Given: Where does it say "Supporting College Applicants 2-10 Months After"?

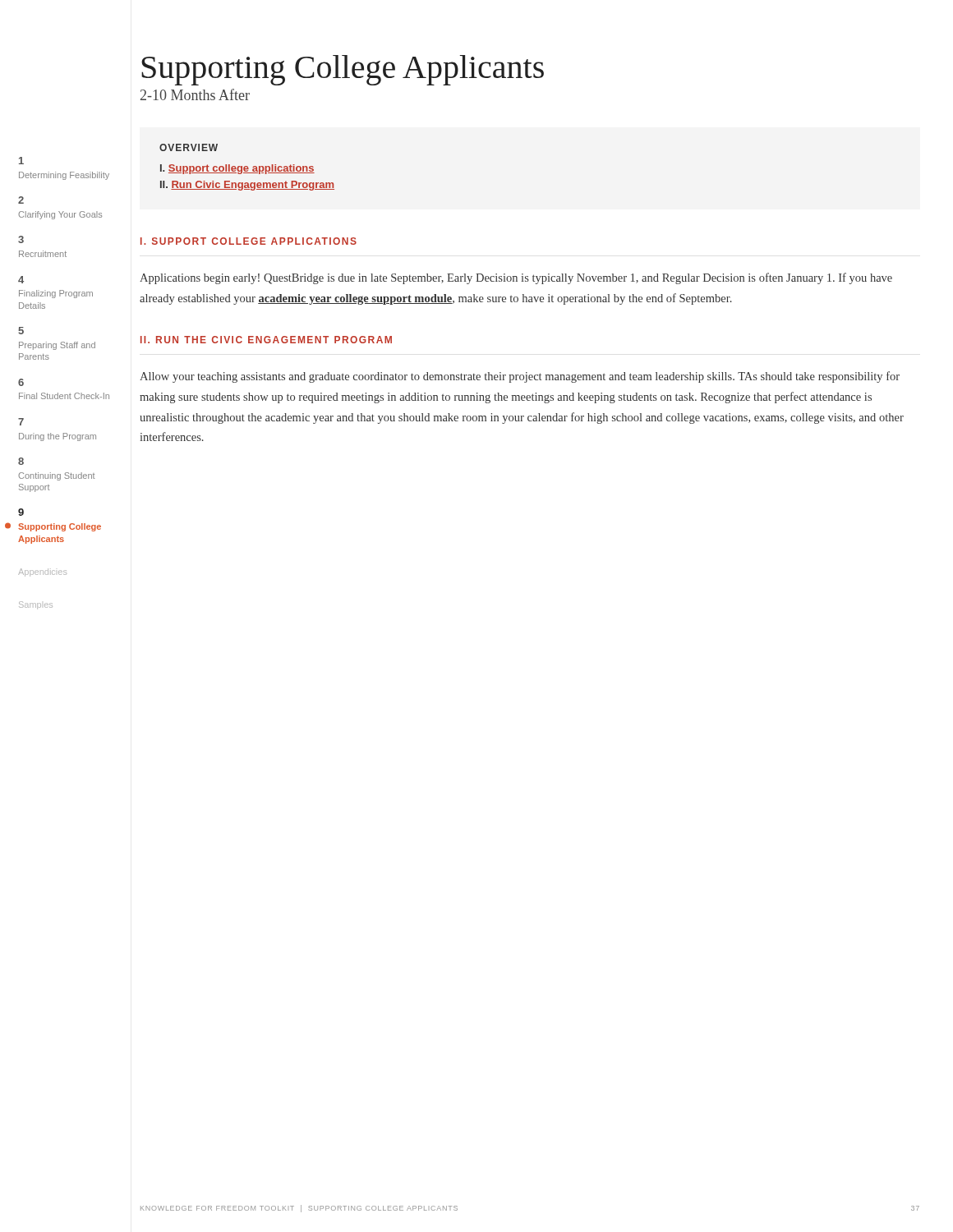Looking at the screenshot, I should tap(530, 77).
